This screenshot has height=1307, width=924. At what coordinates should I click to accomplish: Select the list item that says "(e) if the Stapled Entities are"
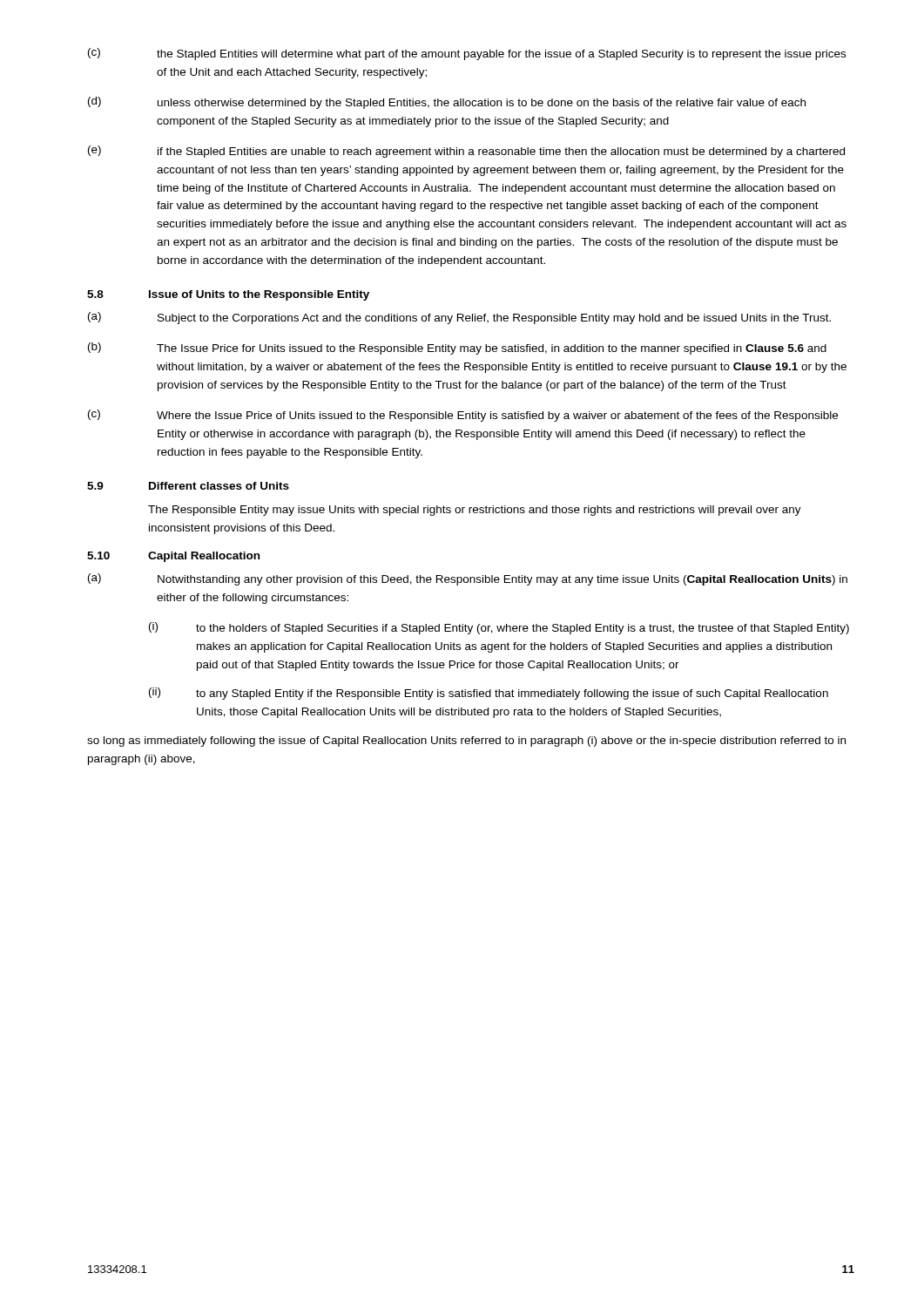(471, 206)
